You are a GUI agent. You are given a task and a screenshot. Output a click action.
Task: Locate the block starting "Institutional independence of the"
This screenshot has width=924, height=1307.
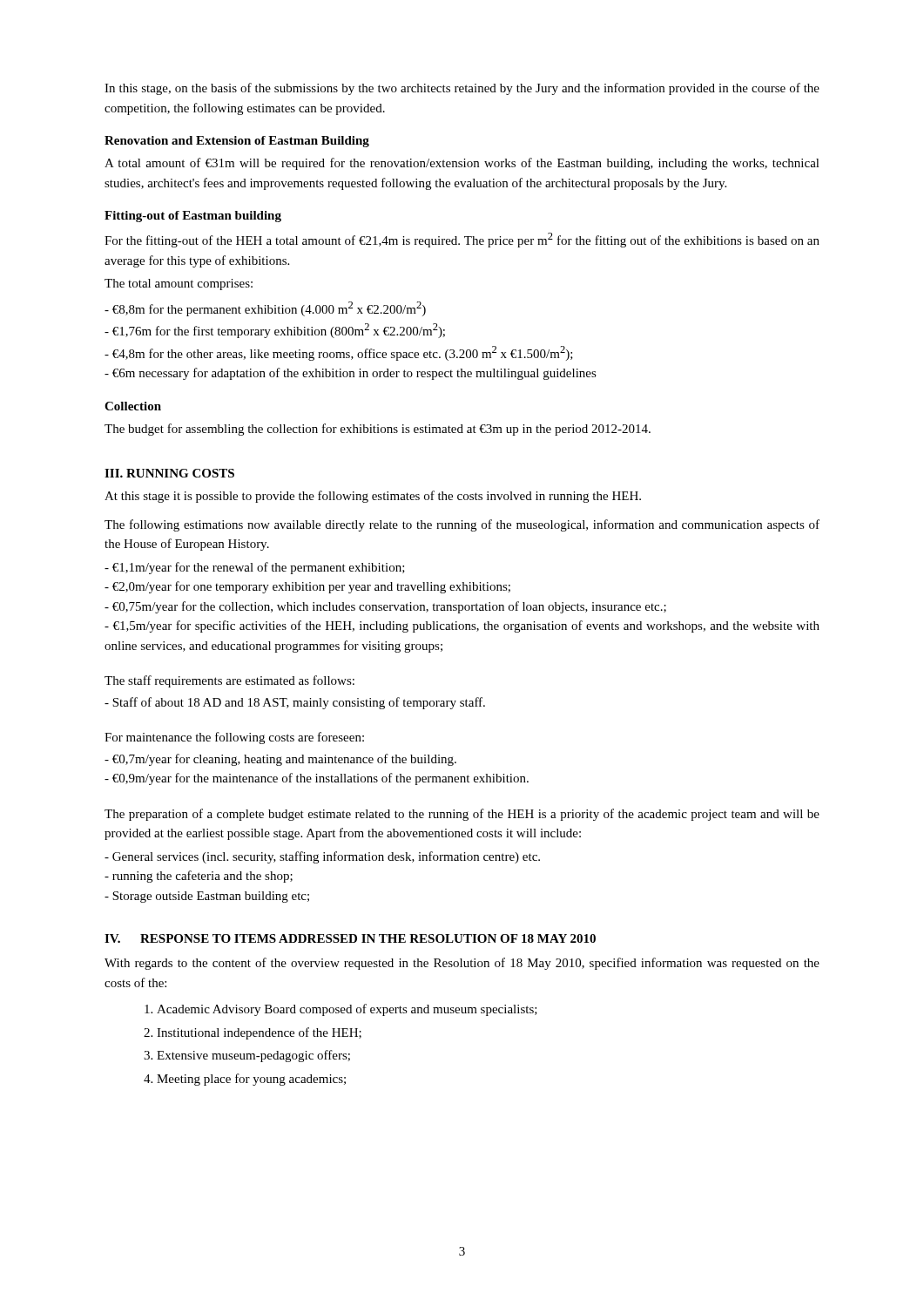coord(259,1032)
